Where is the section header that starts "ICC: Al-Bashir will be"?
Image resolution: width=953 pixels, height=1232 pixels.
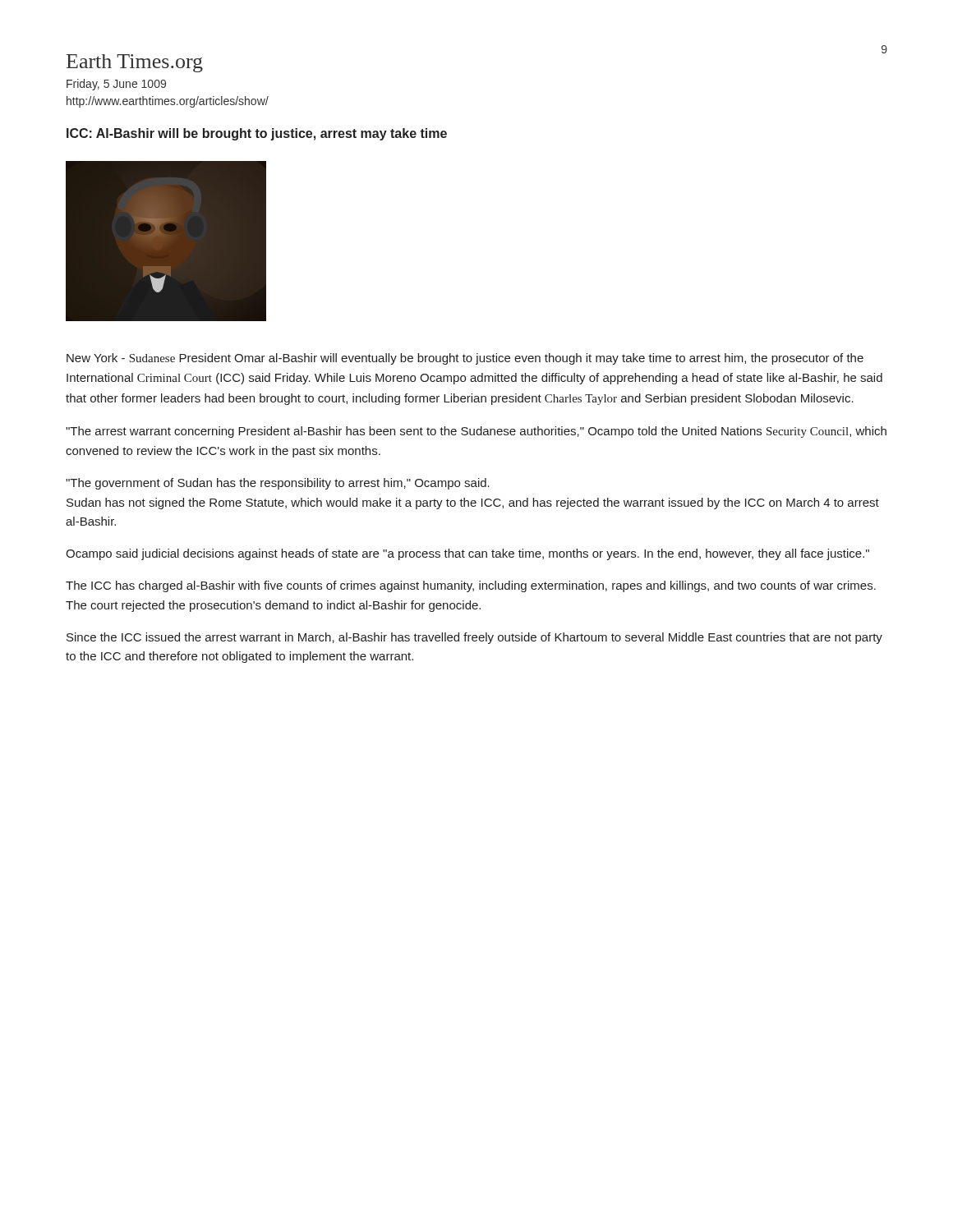coord(256,133)
